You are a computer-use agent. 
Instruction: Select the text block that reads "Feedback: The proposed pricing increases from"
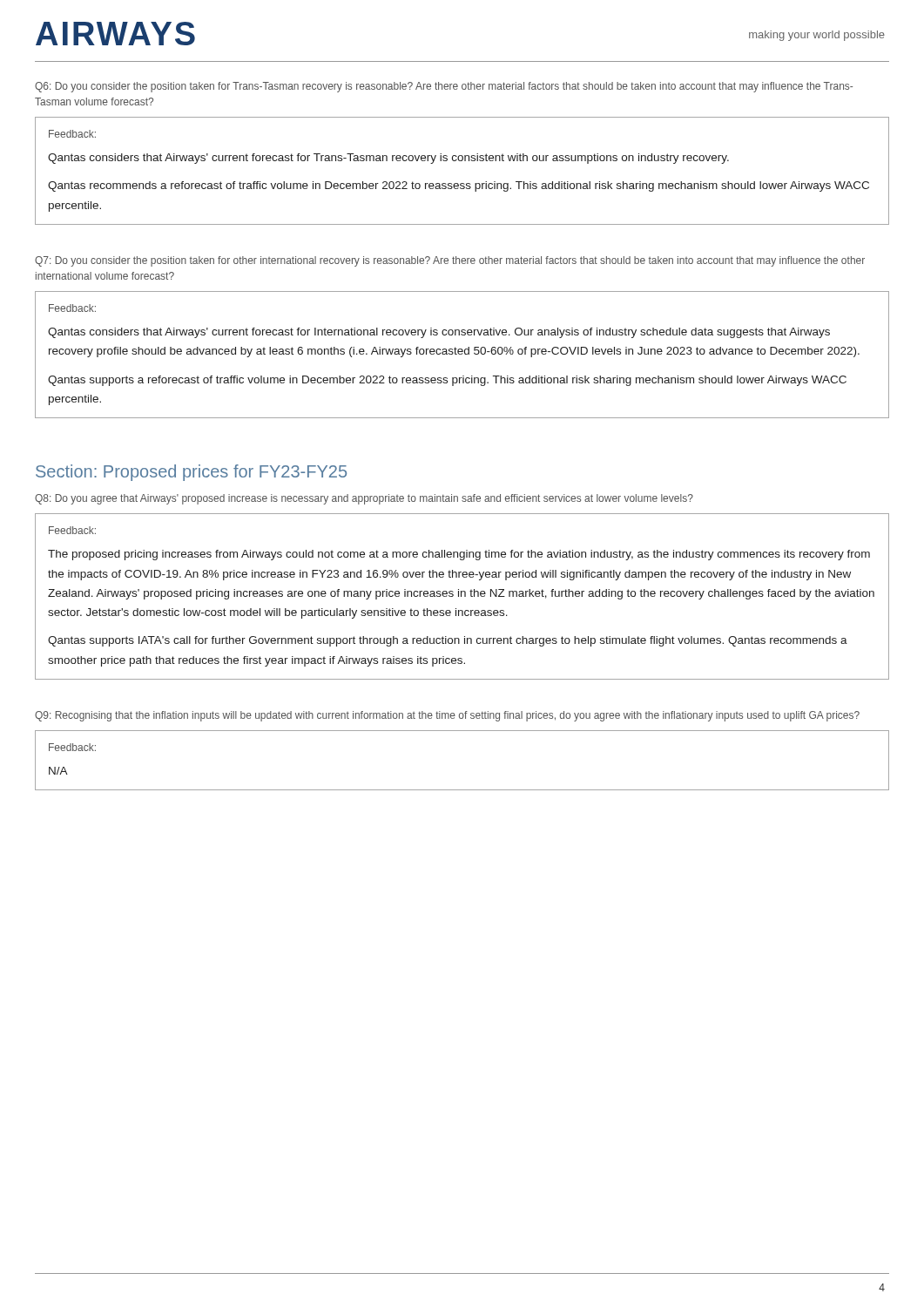tap(462, 597)
